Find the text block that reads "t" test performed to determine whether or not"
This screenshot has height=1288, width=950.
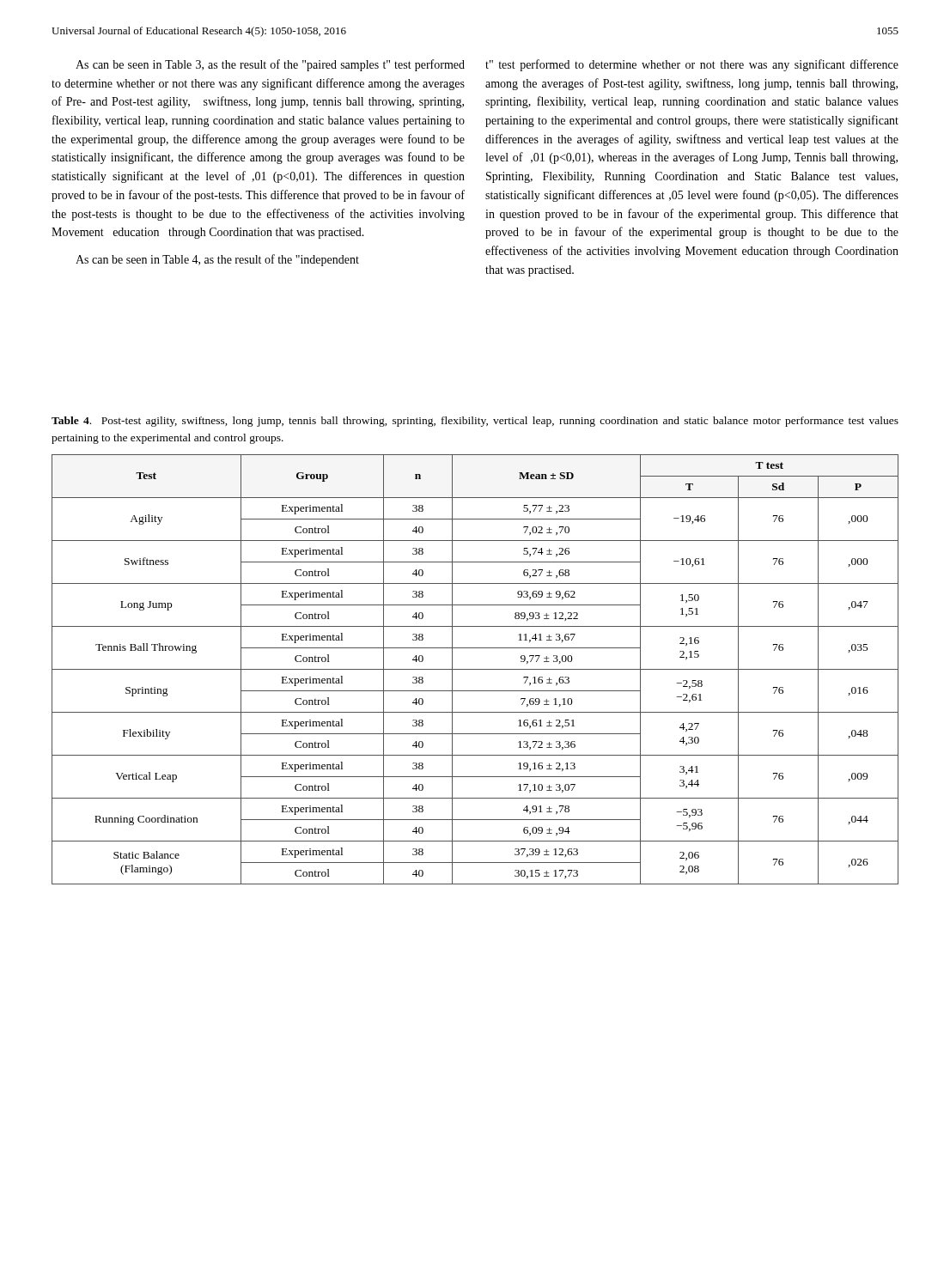(x=692, y=168)
